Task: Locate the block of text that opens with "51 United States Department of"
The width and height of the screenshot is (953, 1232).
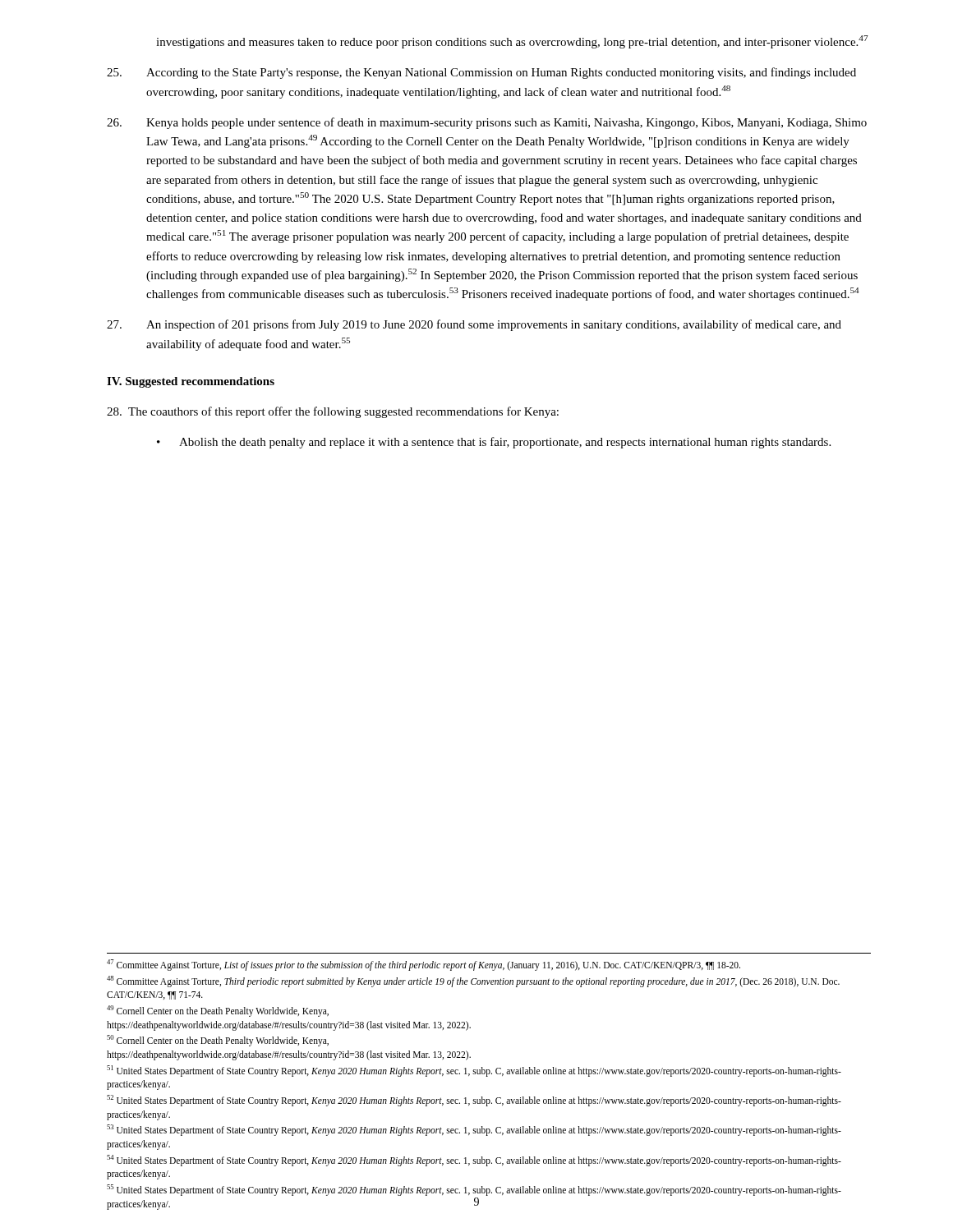Action: [474, 1077]
